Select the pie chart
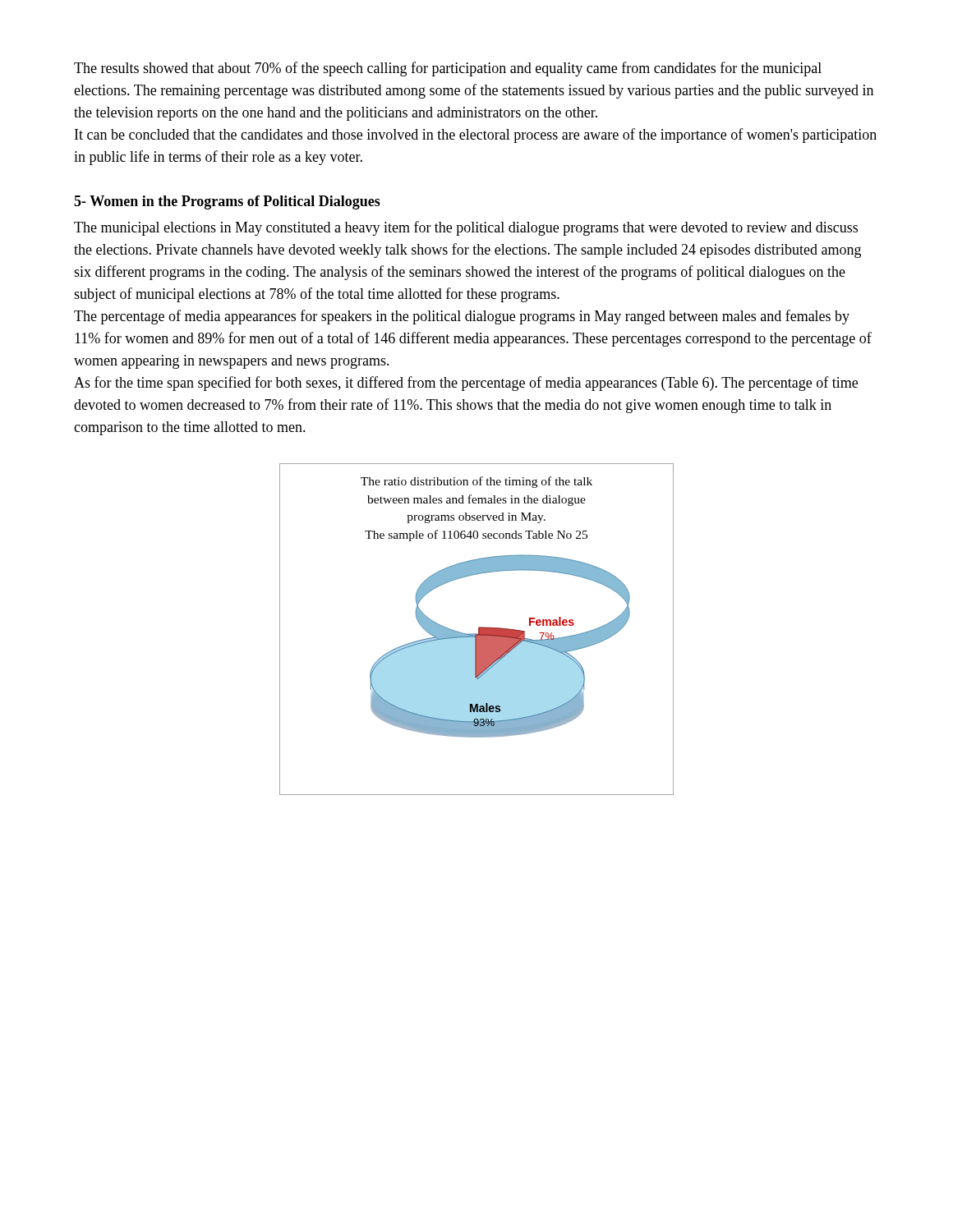This screenshot has width=953, height=1232. pyautogui.click(x=476, y=629)
